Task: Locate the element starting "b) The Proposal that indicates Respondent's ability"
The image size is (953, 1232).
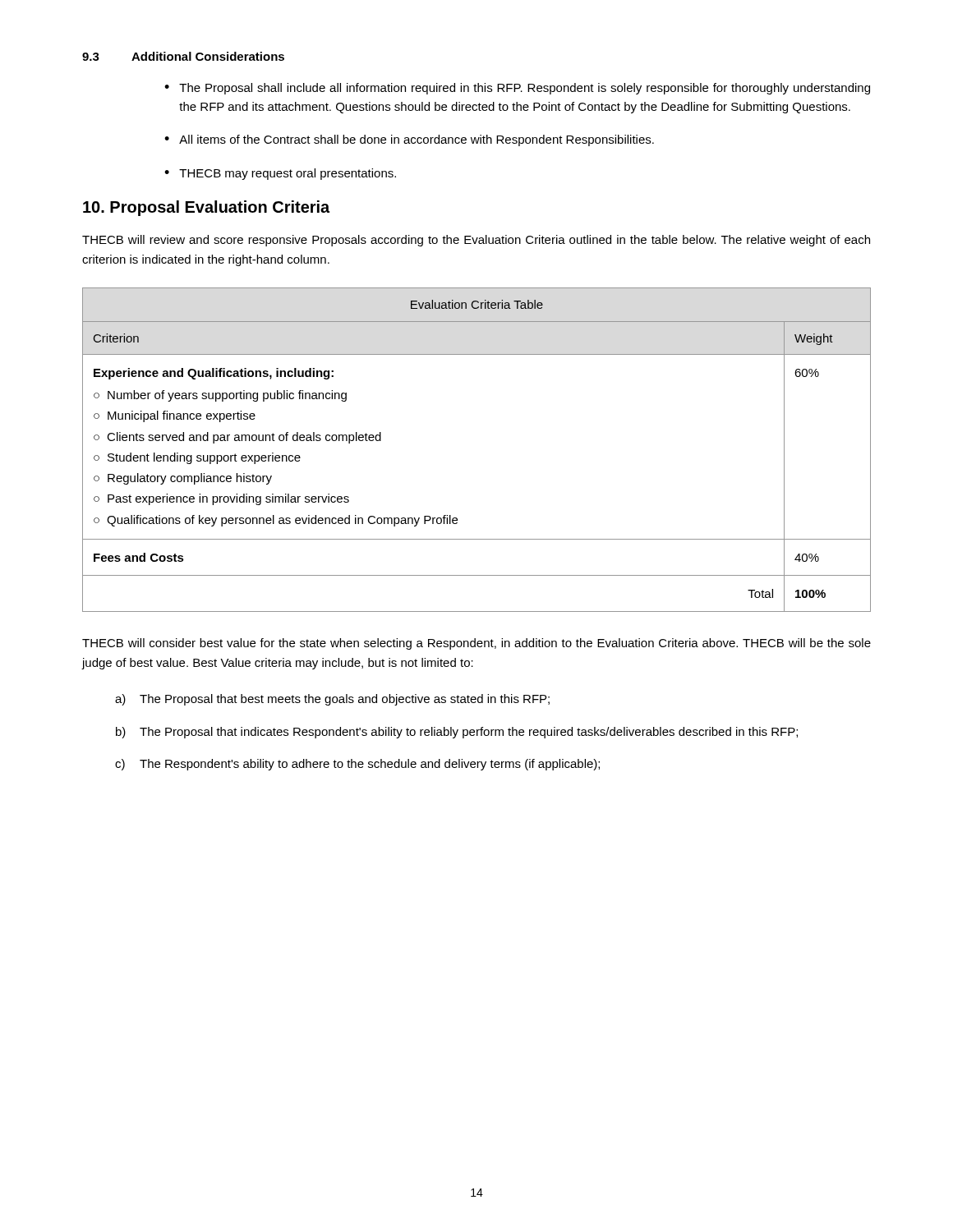Action: pos(457,731)
